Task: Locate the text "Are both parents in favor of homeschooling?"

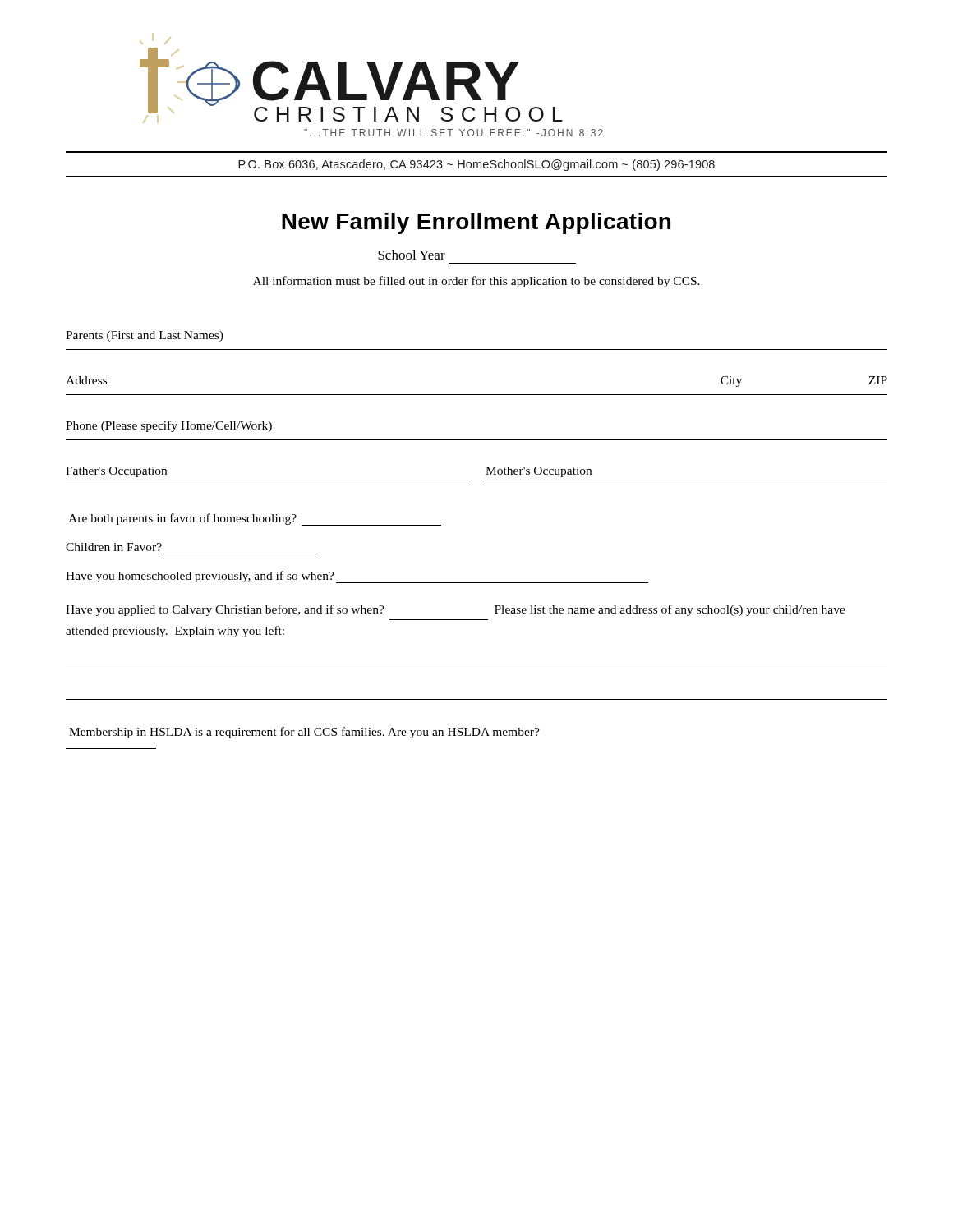Action: (253, 517)
